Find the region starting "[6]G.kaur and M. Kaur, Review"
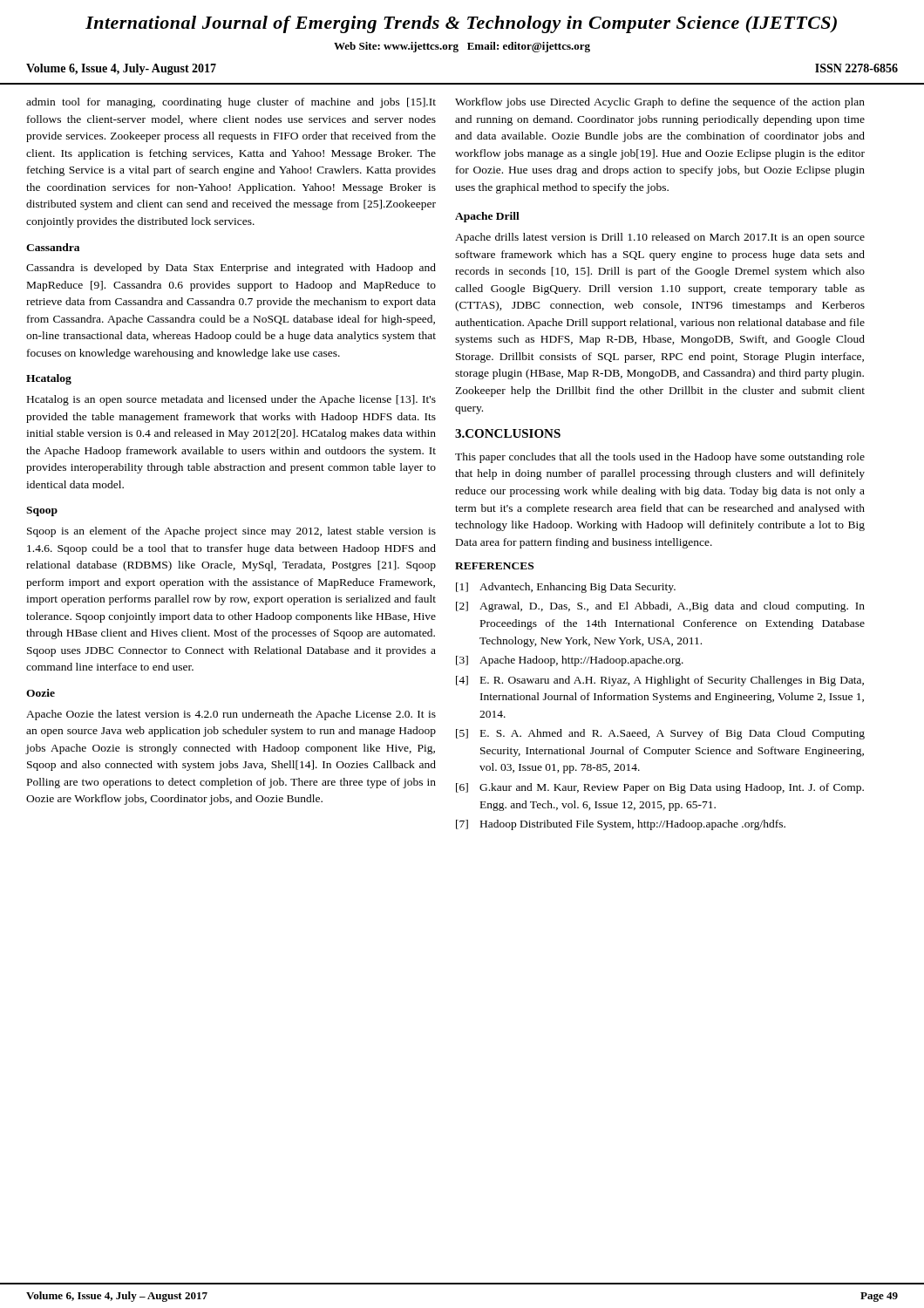The height and width of the screenshot is (1308, 924). (x=660, y=796)
